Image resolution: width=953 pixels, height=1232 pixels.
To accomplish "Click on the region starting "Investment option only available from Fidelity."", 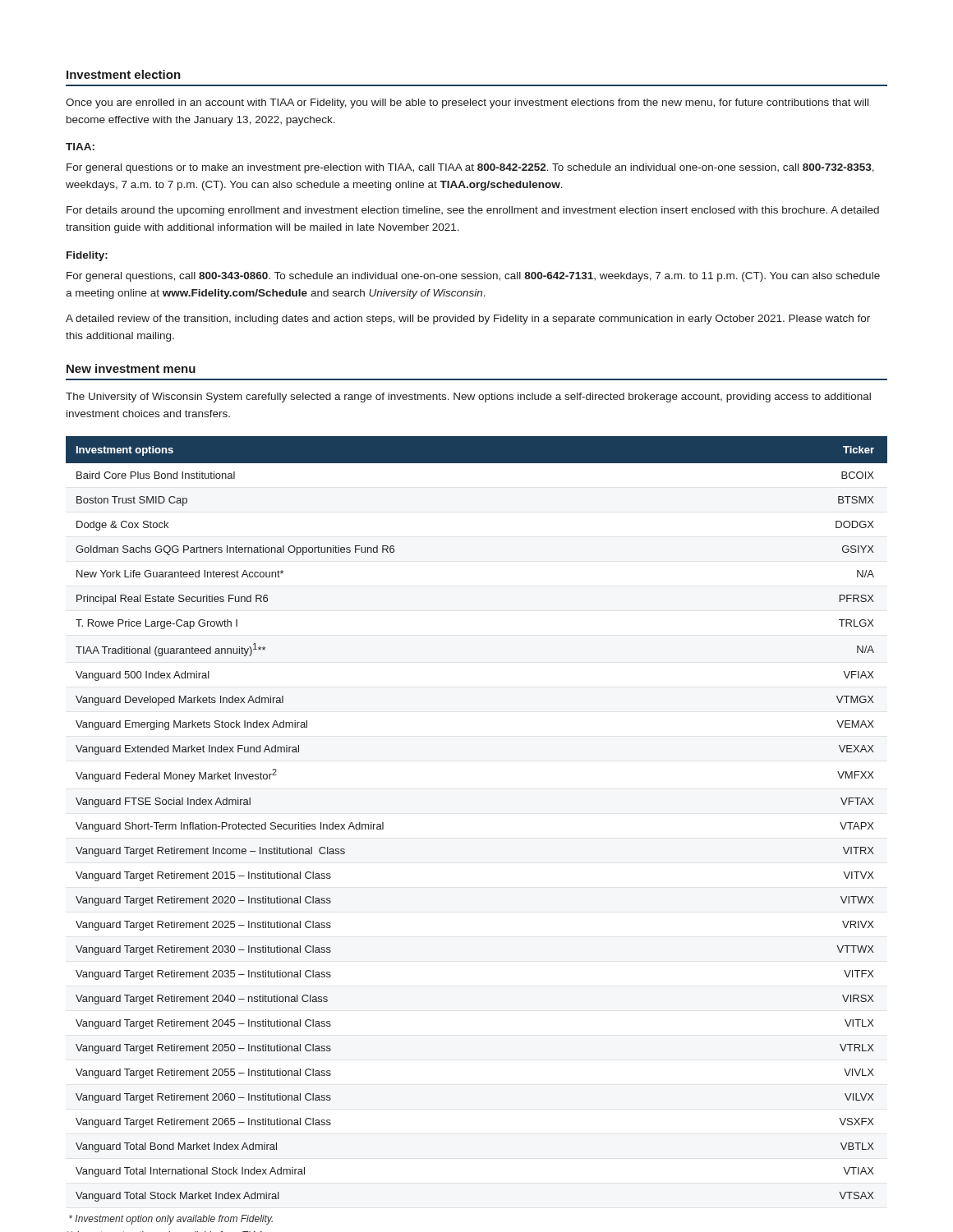I will point(170,1219).
